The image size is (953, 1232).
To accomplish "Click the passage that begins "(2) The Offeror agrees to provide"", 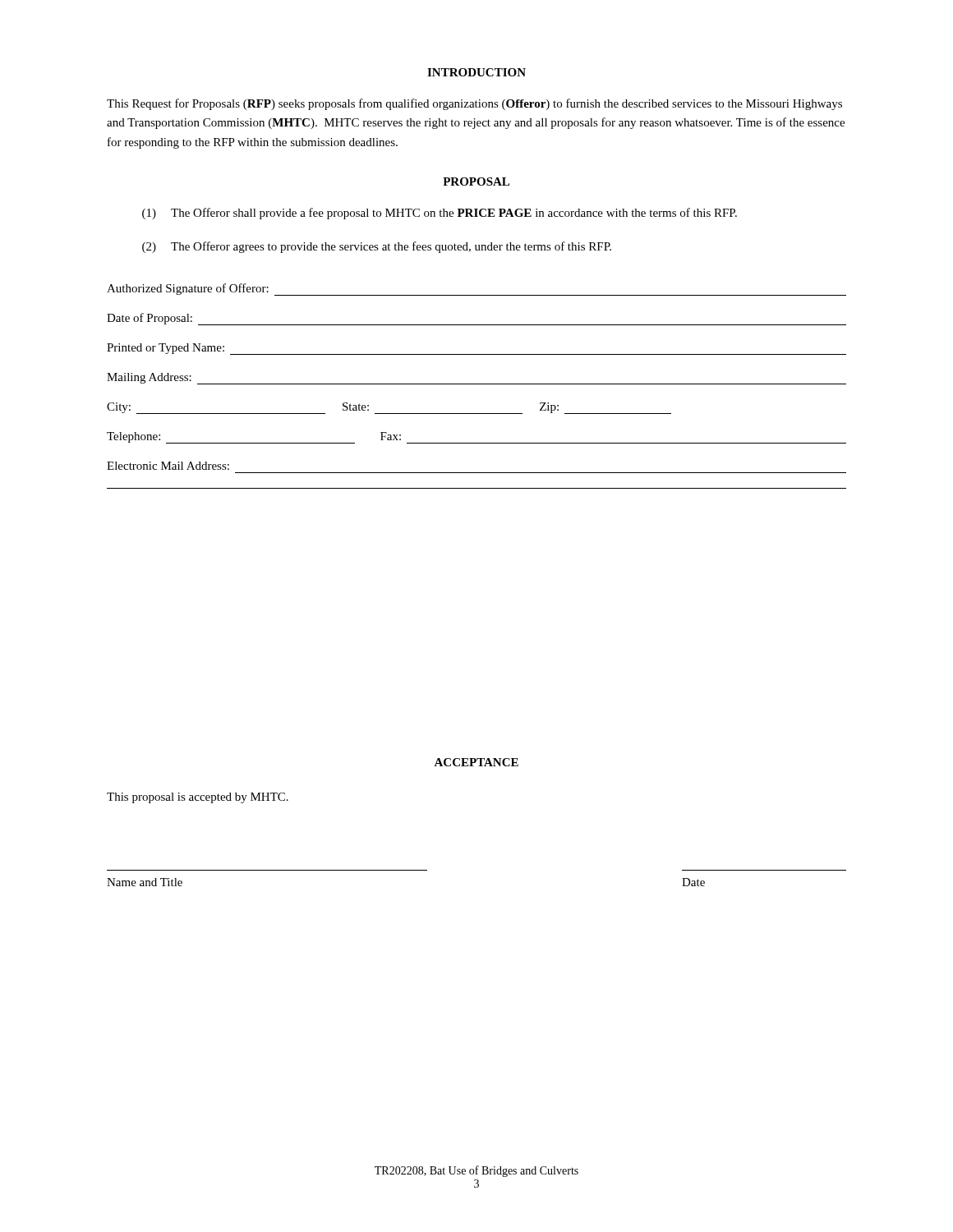I will 476,247.
